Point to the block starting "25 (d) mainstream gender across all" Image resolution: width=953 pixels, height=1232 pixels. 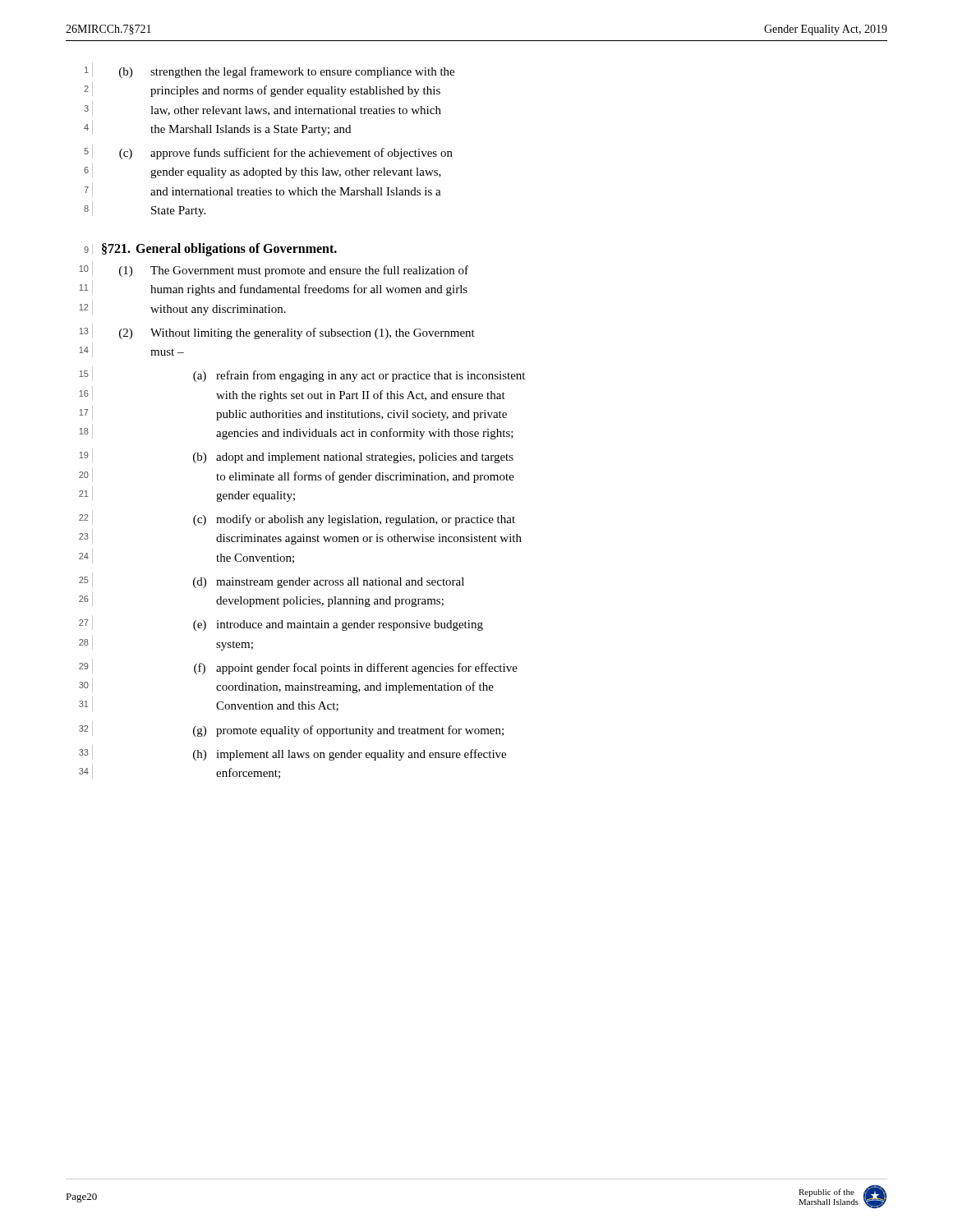[x=272, y=580]
